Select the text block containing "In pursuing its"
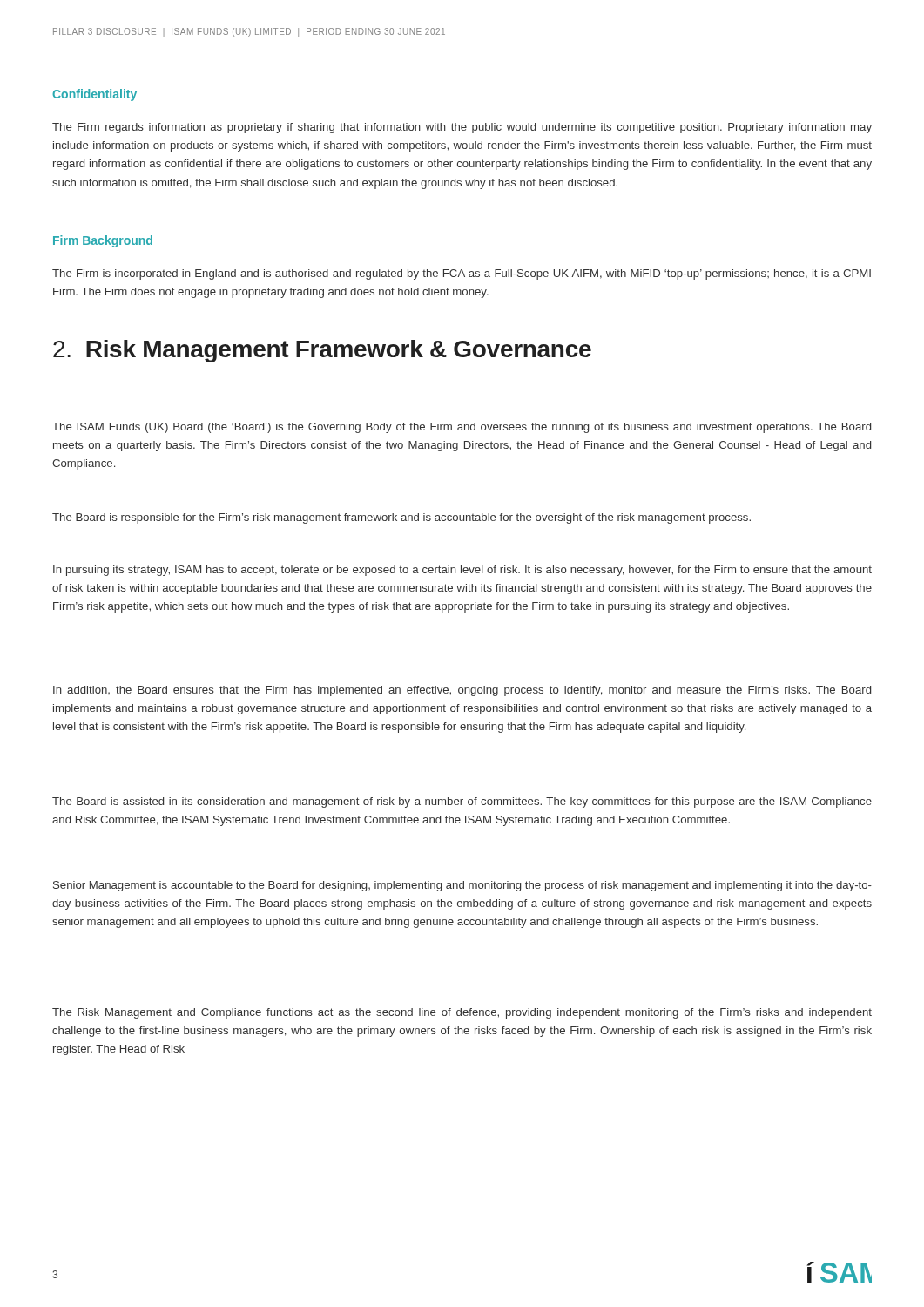This screenshot has height=1307, width=924. (462, 588)
